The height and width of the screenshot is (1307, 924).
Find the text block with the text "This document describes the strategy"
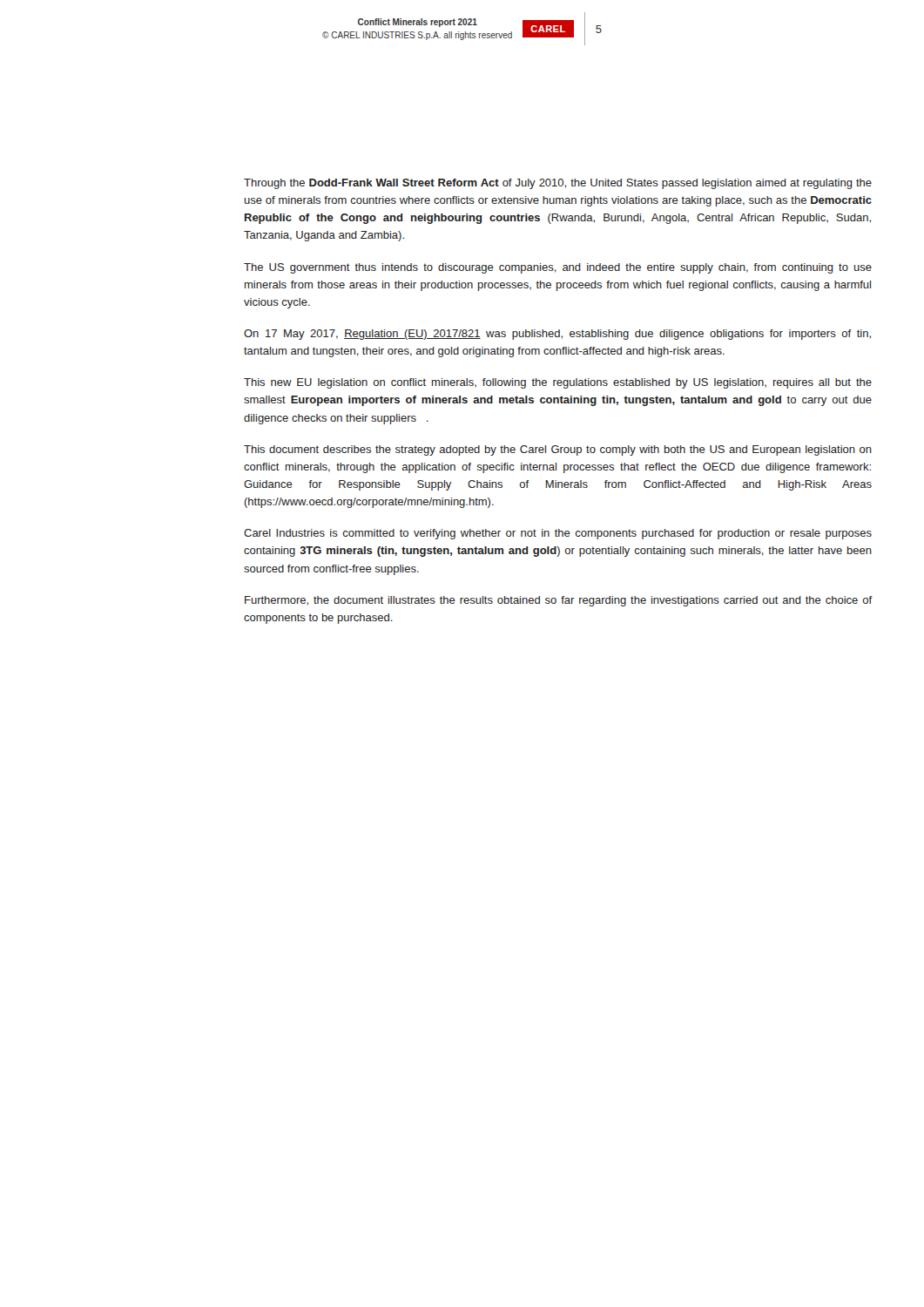558,476
